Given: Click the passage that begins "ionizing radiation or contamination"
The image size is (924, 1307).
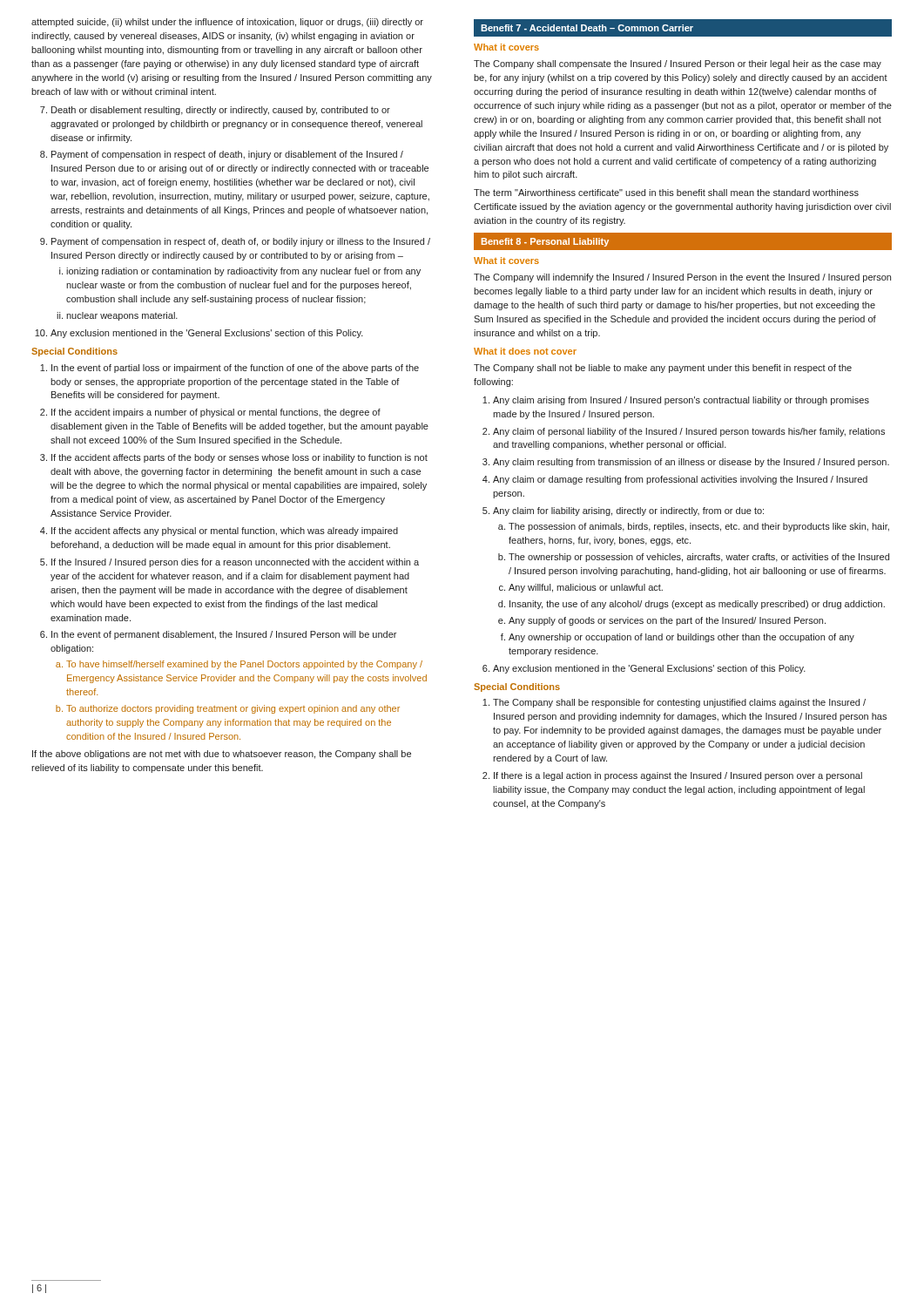Looking at the screenshot, I should 243,285.
